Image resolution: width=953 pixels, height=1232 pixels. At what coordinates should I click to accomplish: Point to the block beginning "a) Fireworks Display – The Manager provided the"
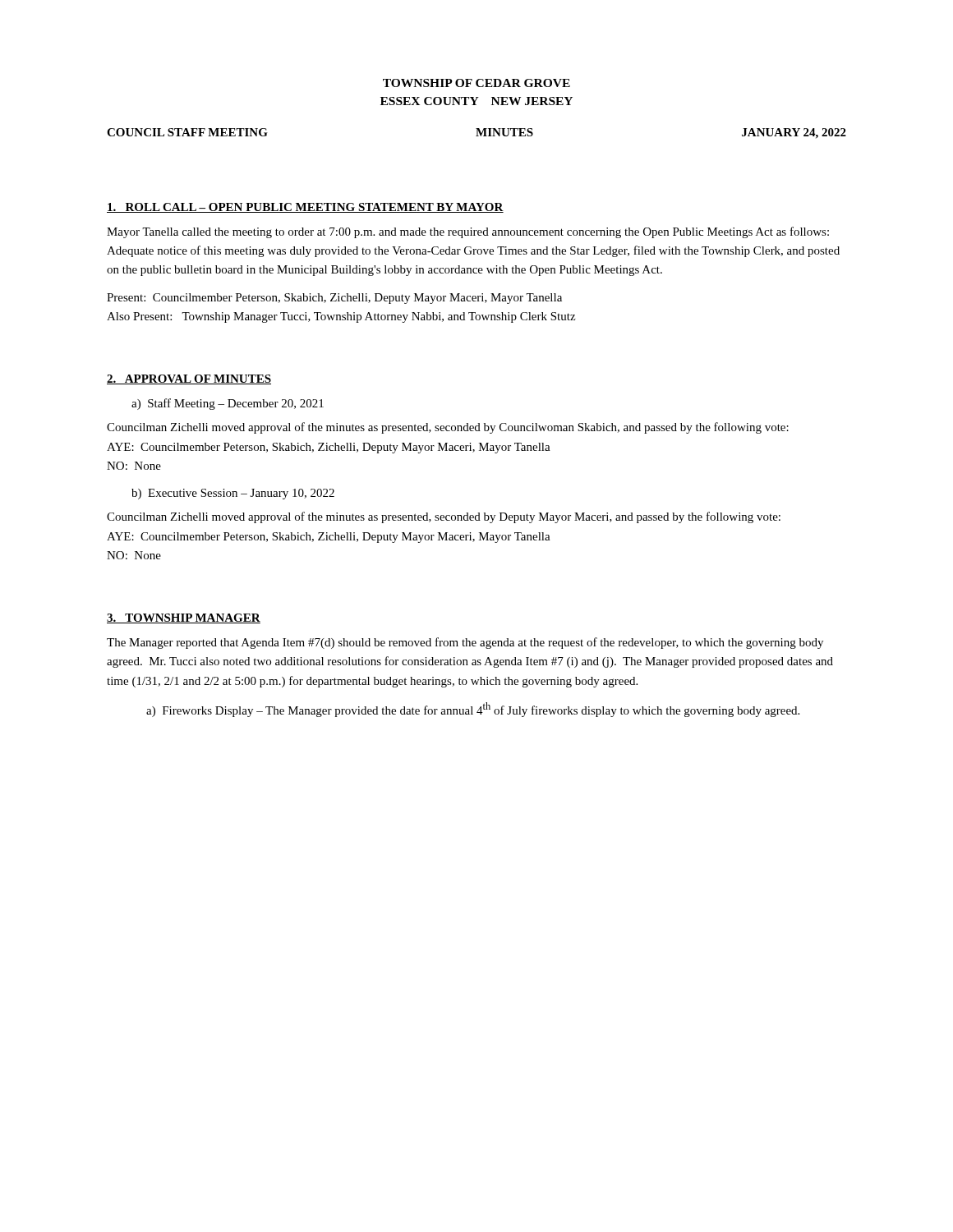[x=473, y=709]
